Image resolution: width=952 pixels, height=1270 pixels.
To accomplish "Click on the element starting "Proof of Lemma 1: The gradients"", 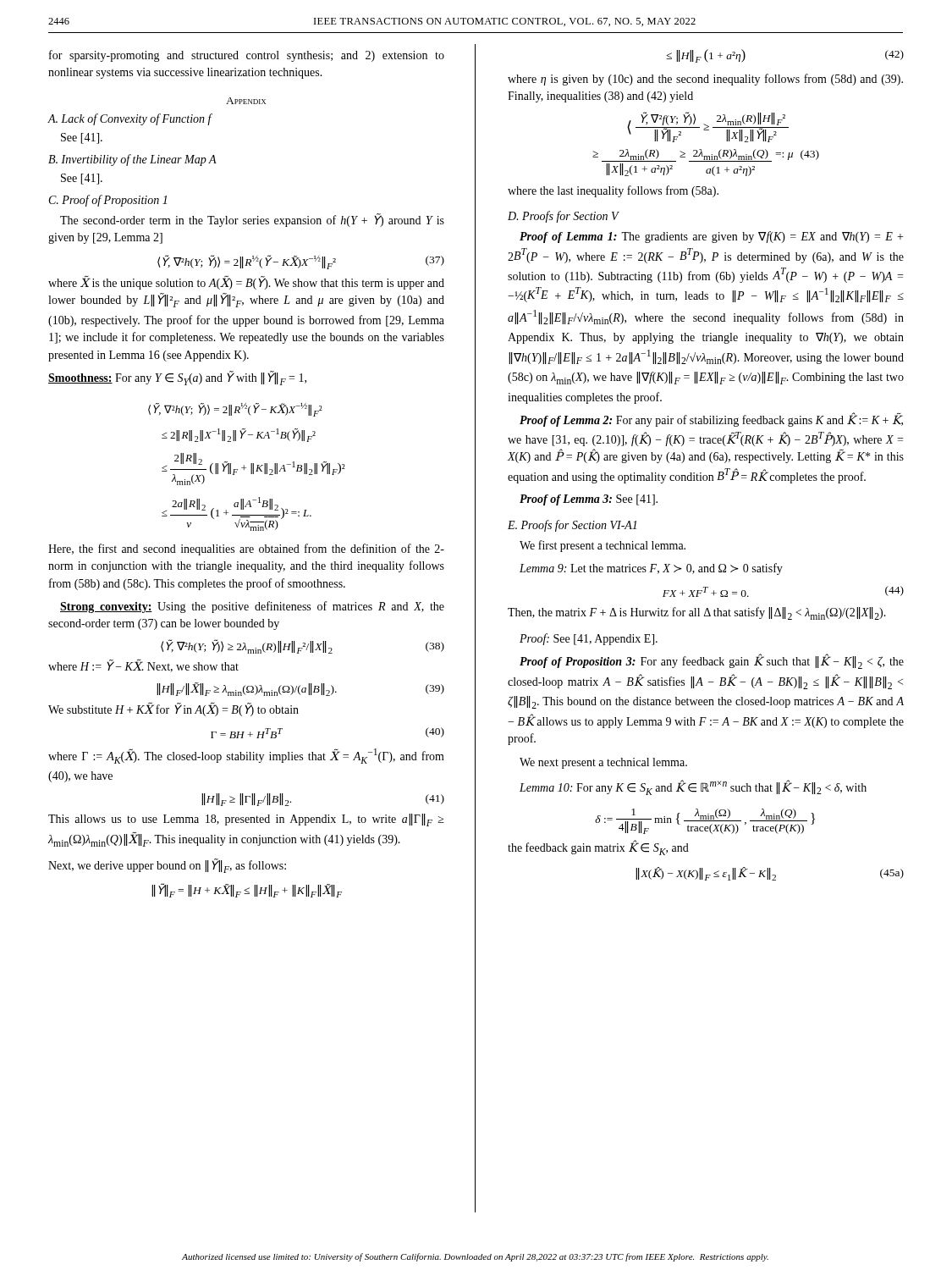I will [x=706, y=318].
